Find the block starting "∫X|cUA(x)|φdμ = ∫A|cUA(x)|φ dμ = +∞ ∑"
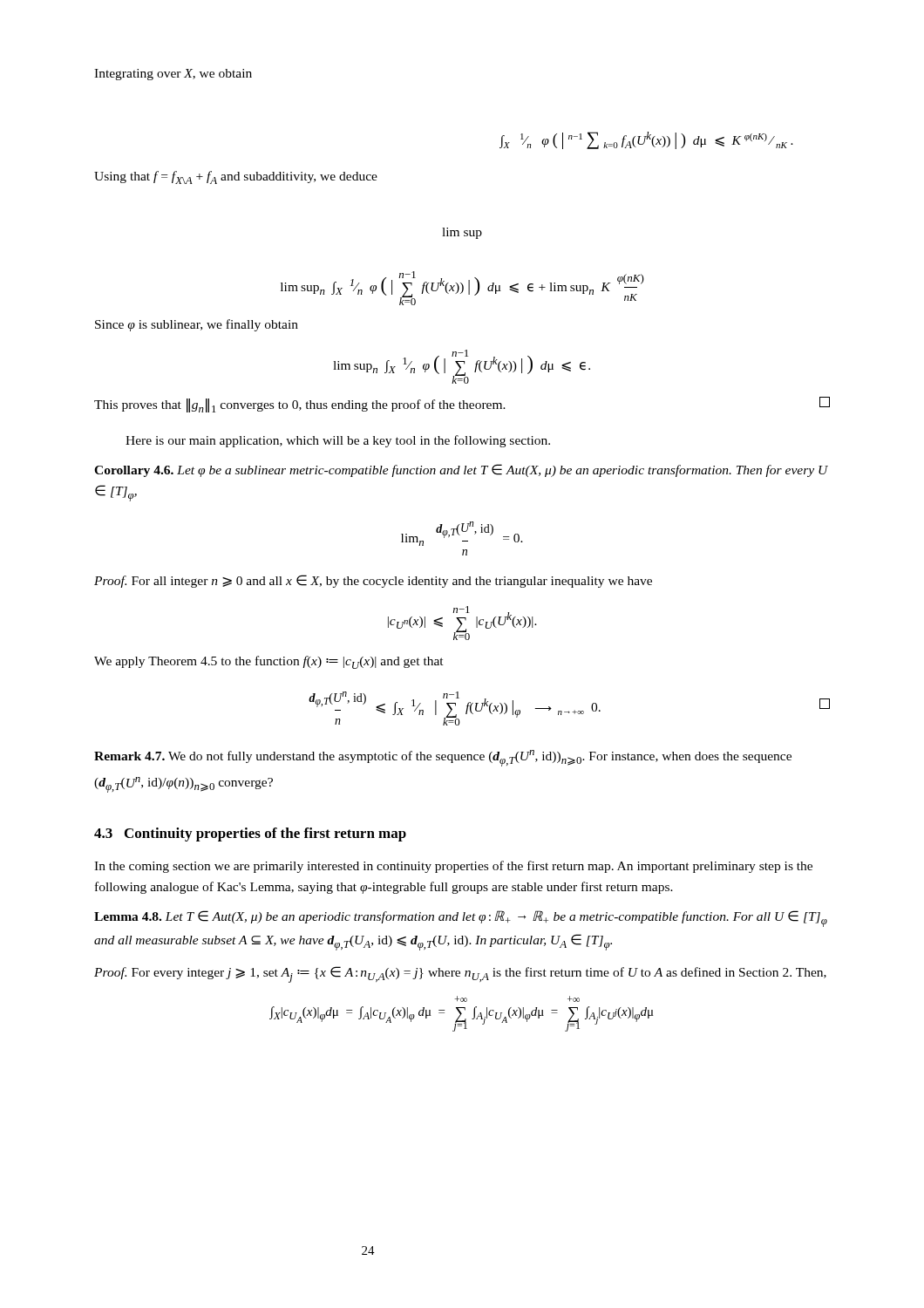 pos(462,1013)
